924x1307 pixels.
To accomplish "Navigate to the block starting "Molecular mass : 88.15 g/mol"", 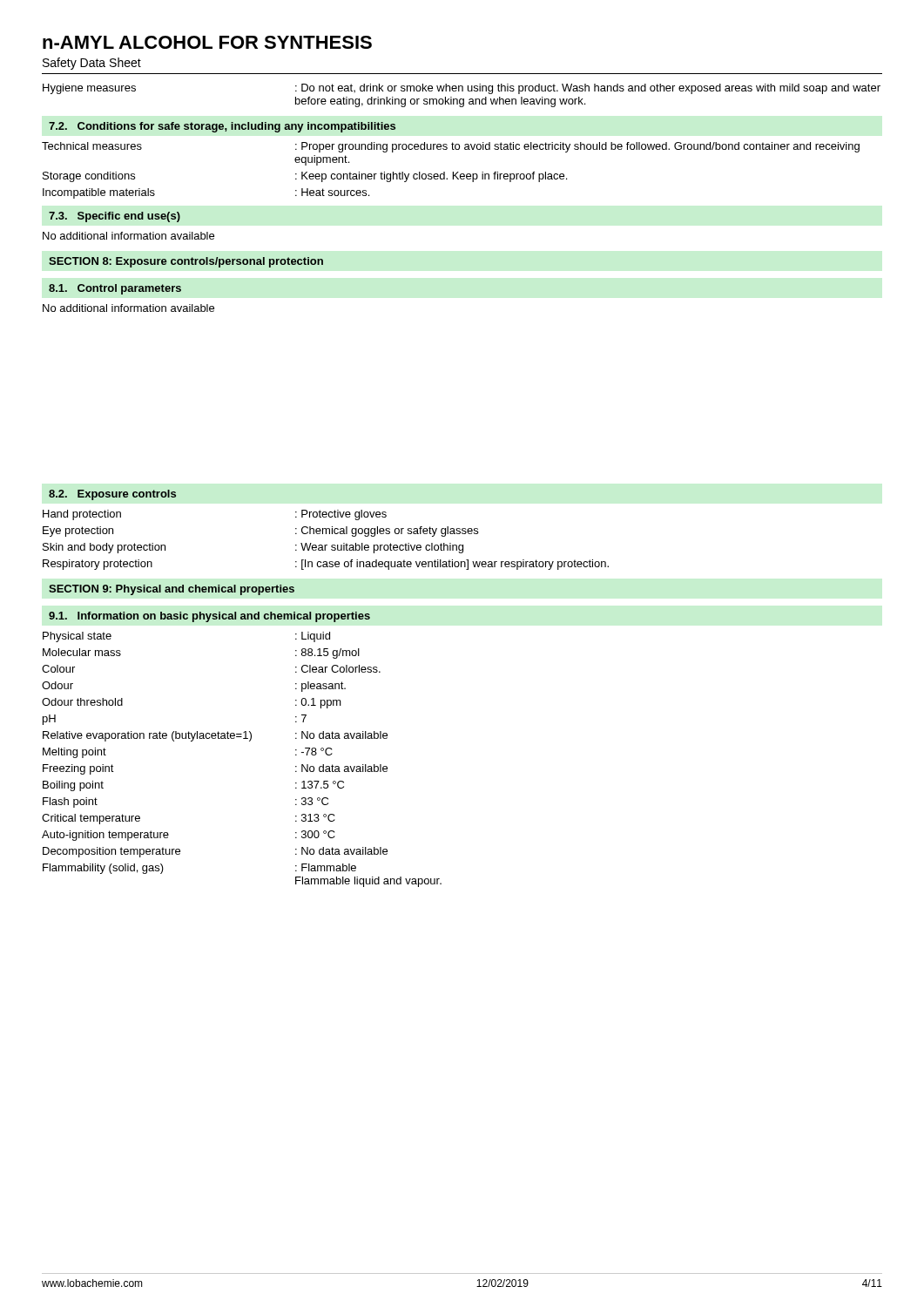I will pos(80,653).
